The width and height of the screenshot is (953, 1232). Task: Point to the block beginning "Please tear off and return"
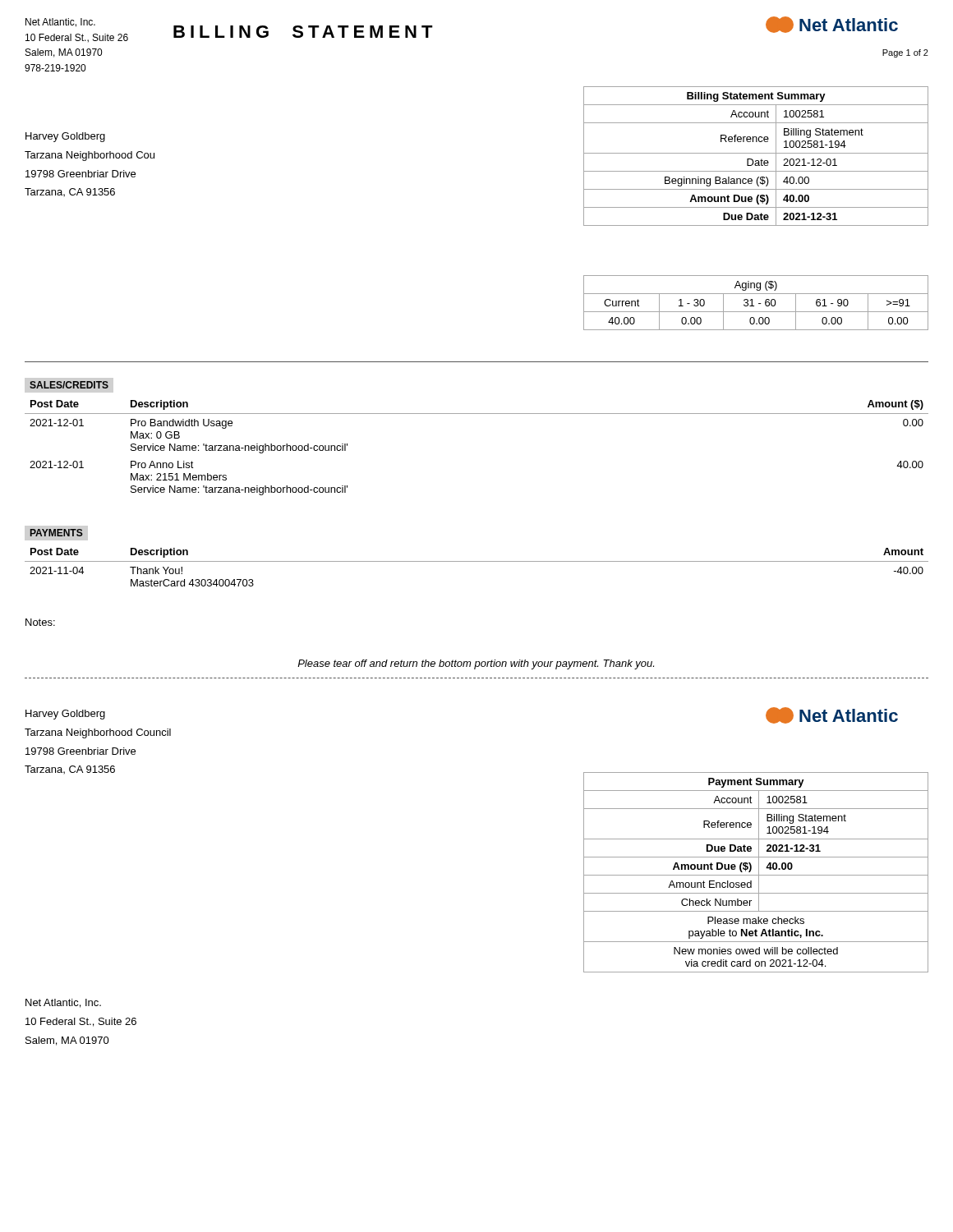pyautogui.click(x=476, y=663)
